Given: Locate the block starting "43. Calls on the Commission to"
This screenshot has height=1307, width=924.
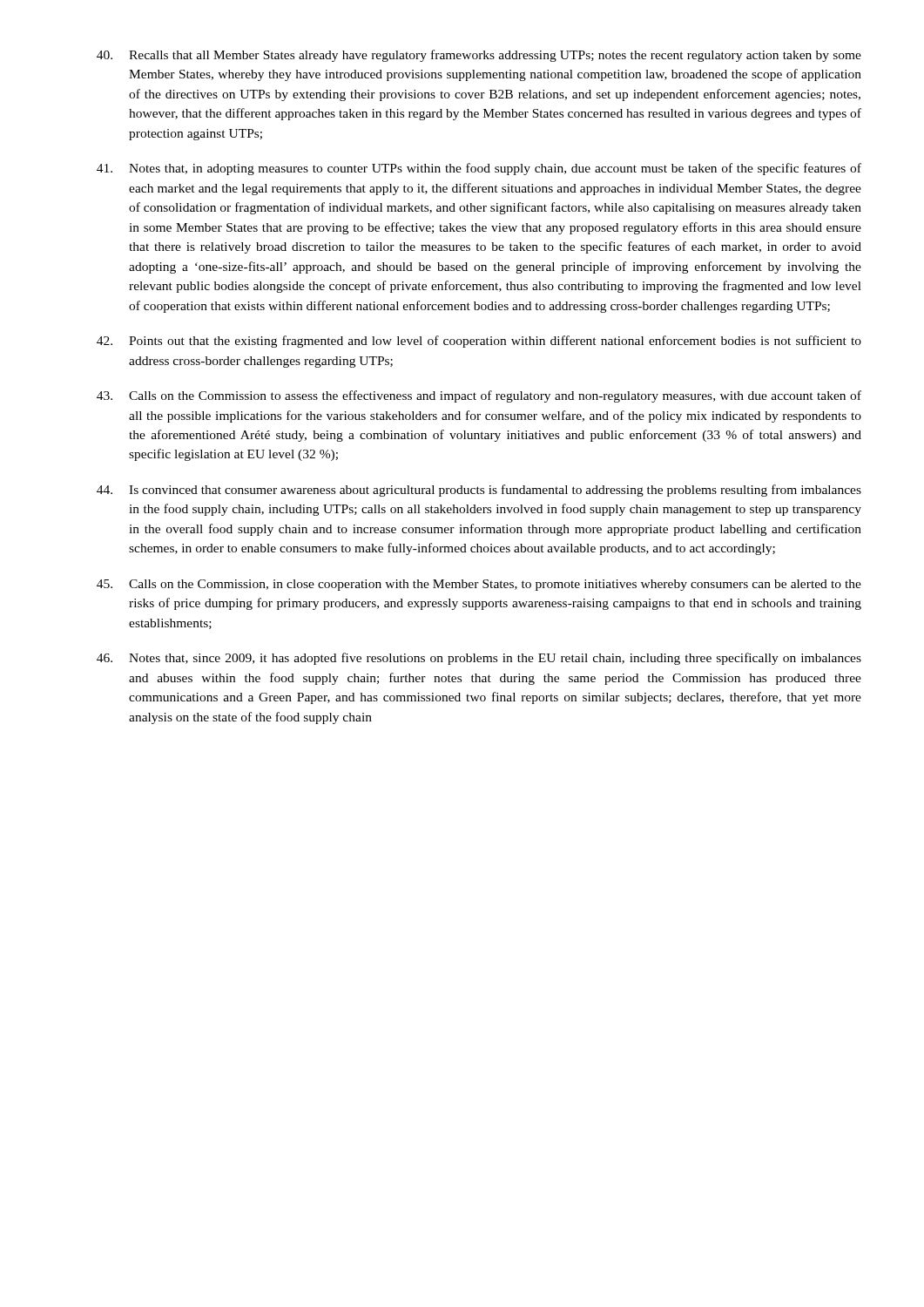Looking at the screenshot, I should pyautogui.click(x=462, y=425).
